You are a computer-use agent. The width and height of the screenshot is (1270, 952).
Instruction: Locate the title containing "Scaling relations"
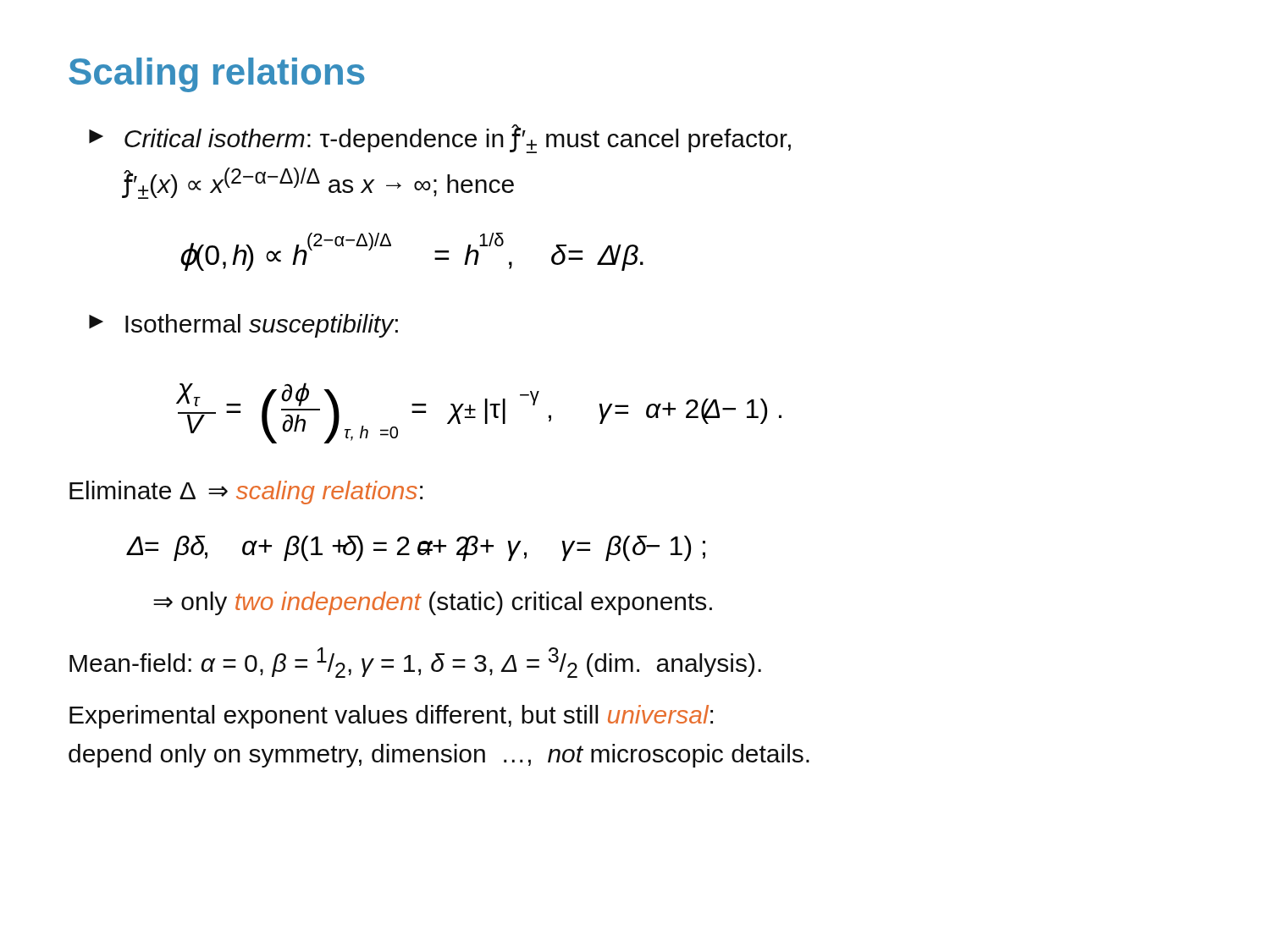(x=217, y=71)
